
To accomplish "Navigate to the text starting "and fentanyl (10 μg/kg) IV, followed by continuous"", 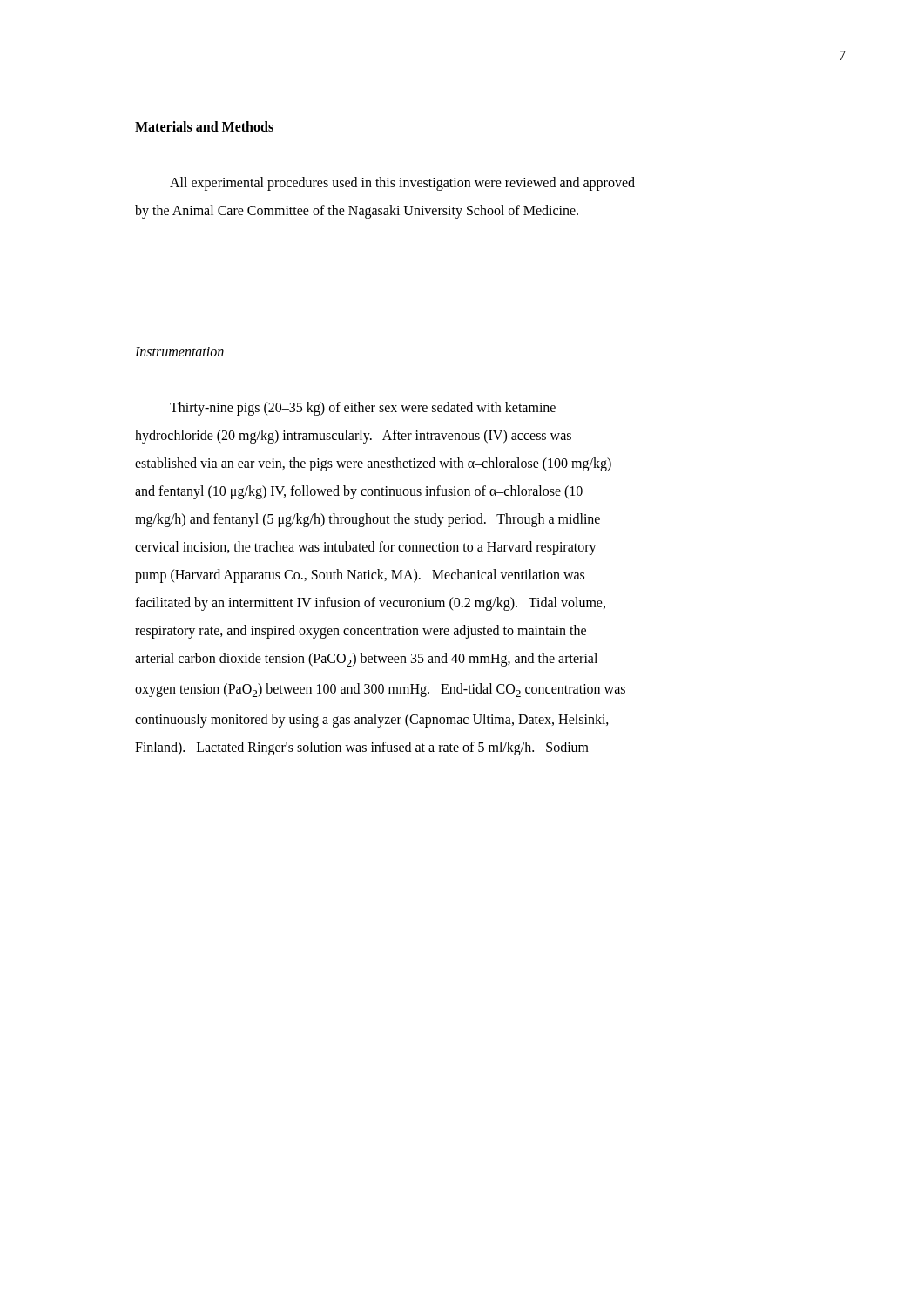I will coord(359,491).
